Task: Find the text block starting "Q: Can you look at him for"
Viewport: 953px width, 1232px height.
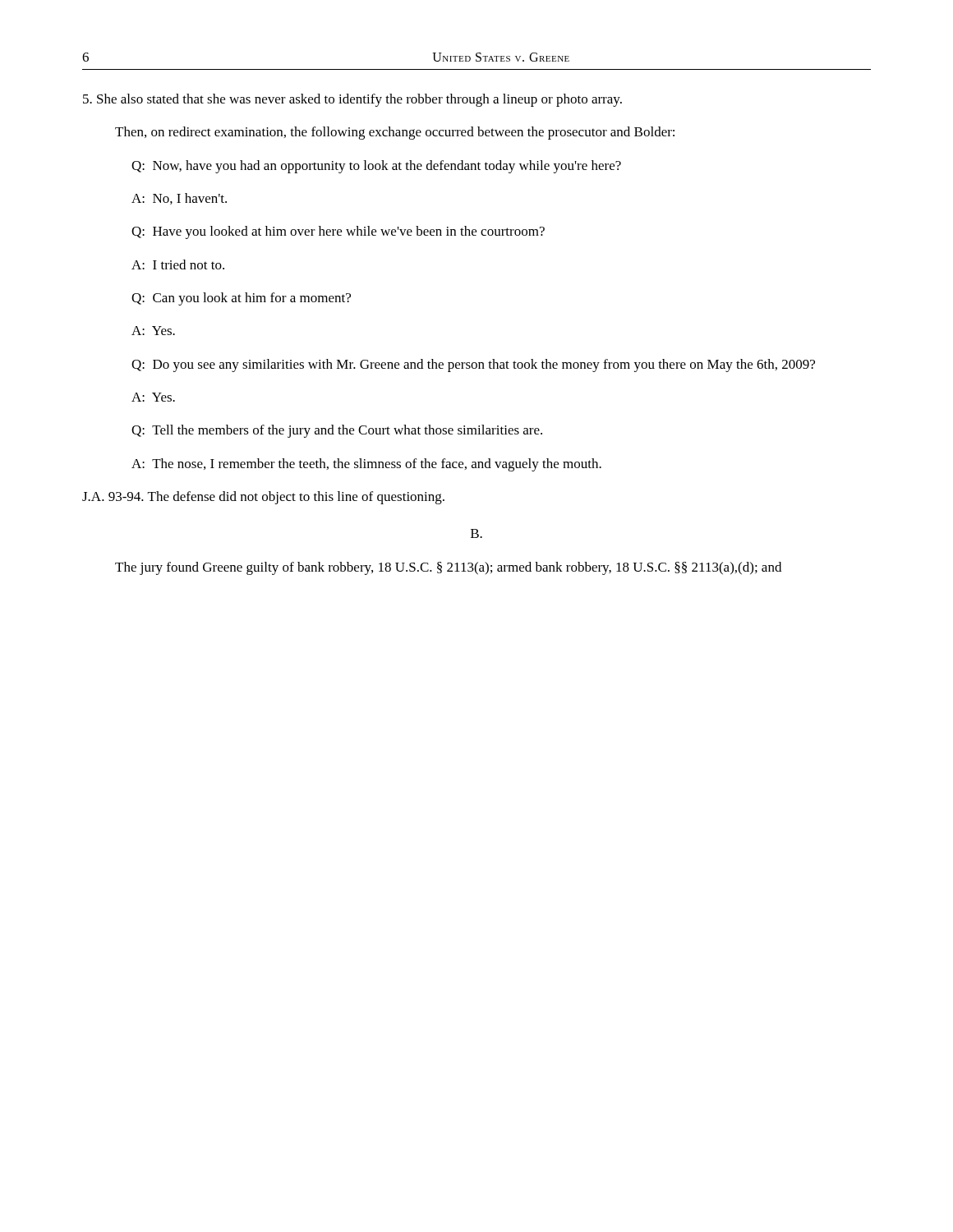Action: pyautogui.click(x=241, y=298)
